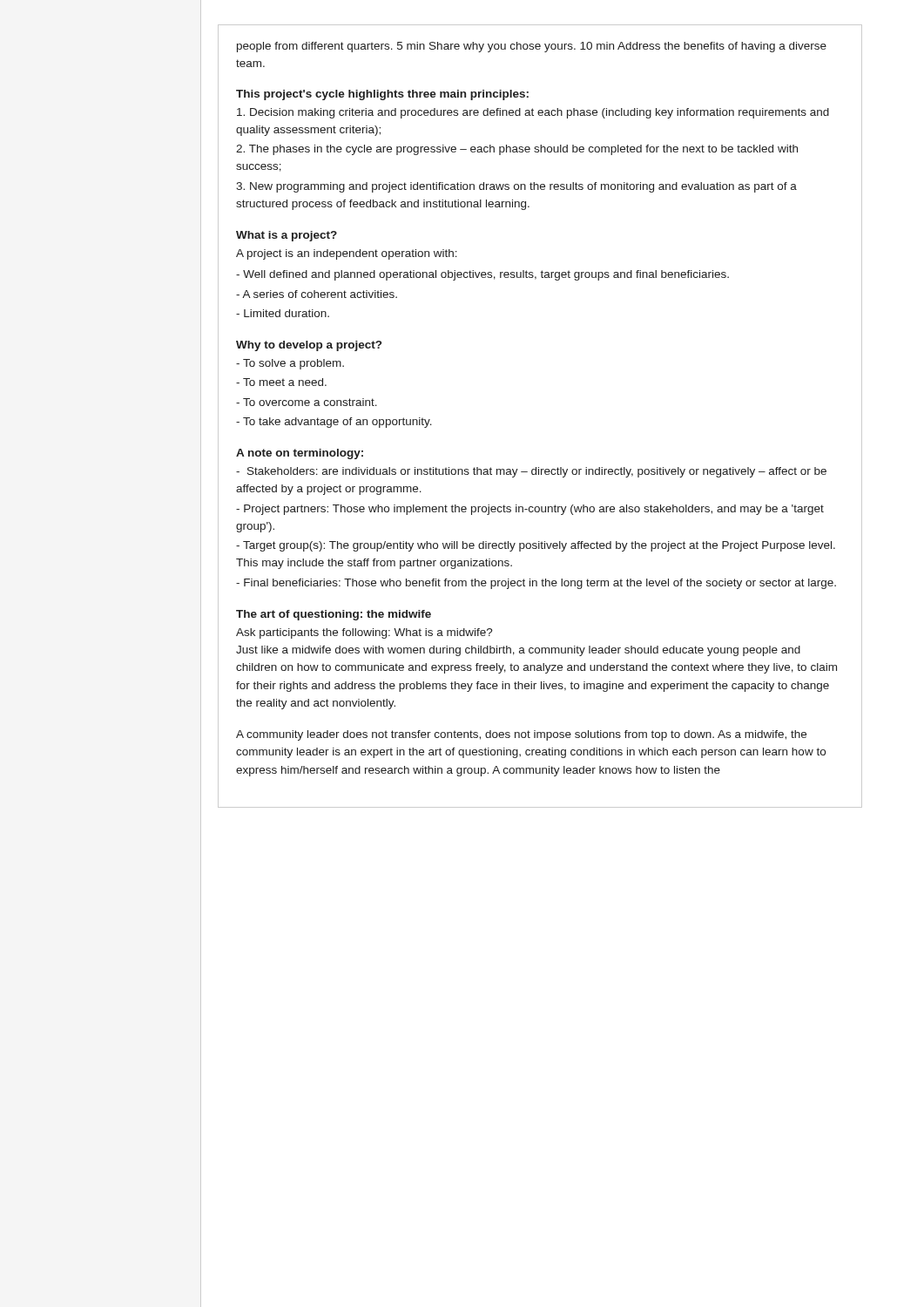924x1307 pixels.
Task: Click the passage that begins "A community leader does not transfer contents, does"
Action: point(531,752)
